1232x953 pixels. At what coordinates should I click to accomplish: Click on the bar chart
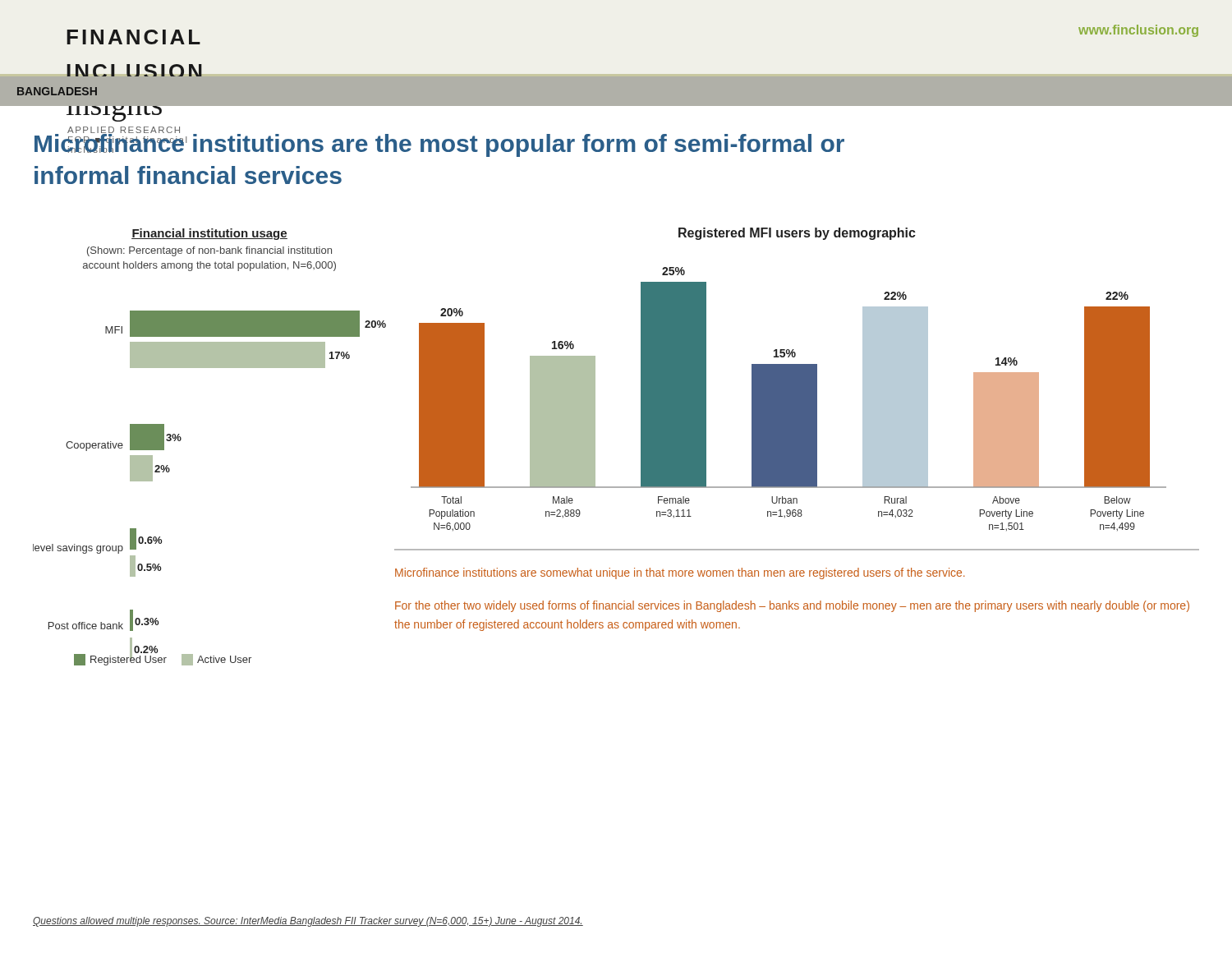pyautogui.click(x=209, y=459)
